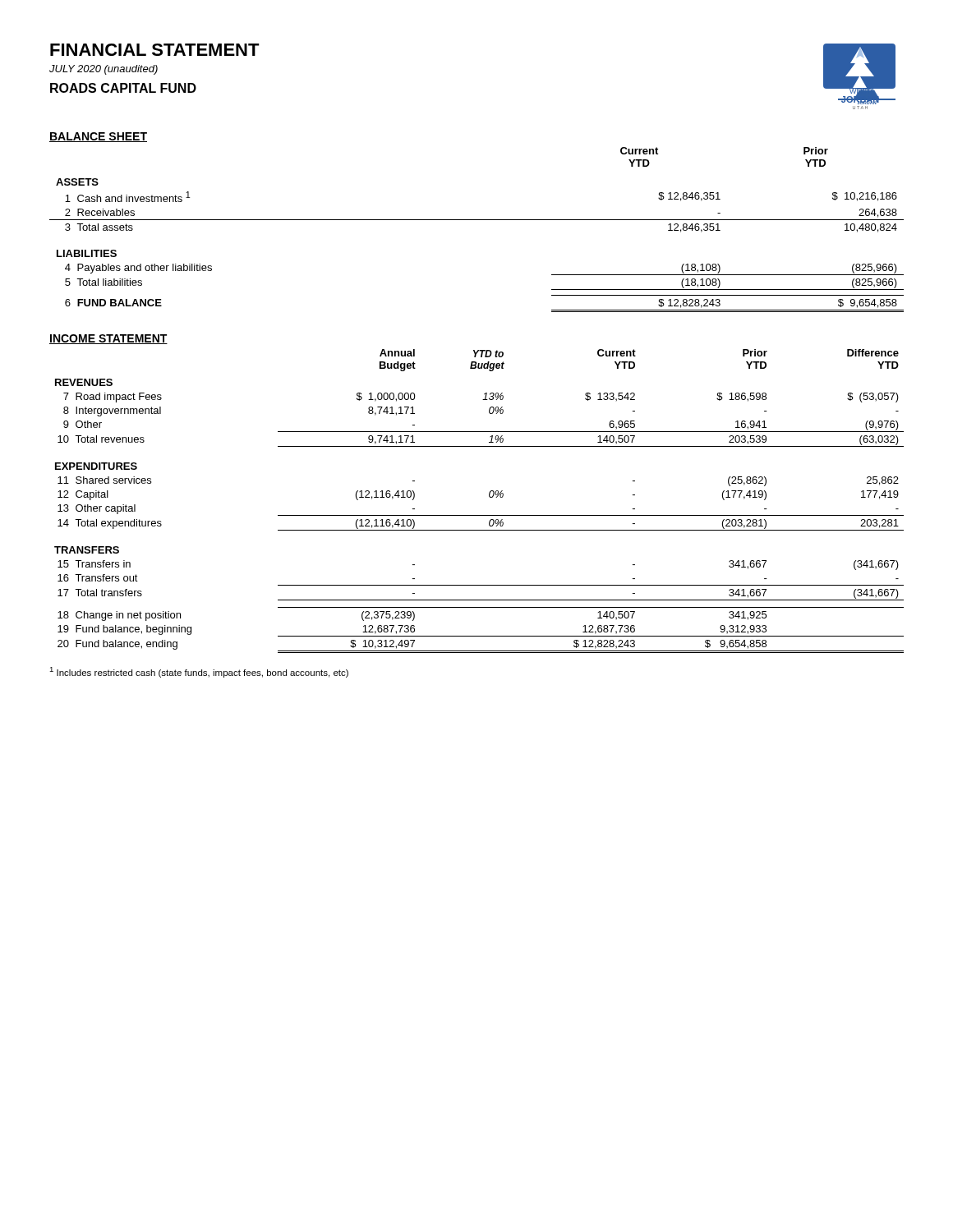
Task: Locate the text "BALANCE SHEET"
Action: [x=98, y=136]
